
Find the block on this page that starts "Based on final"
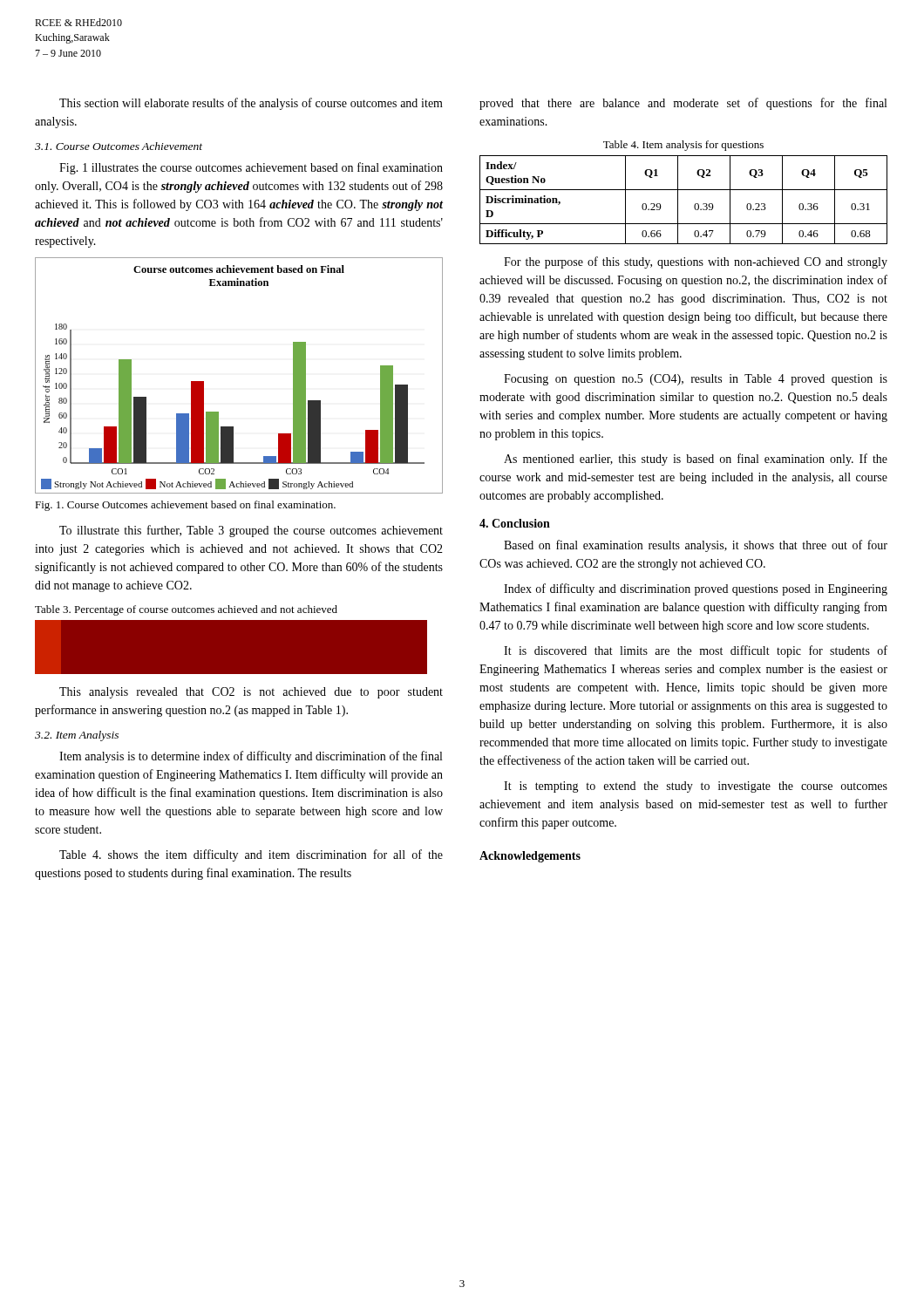click(x=683, y=684)
